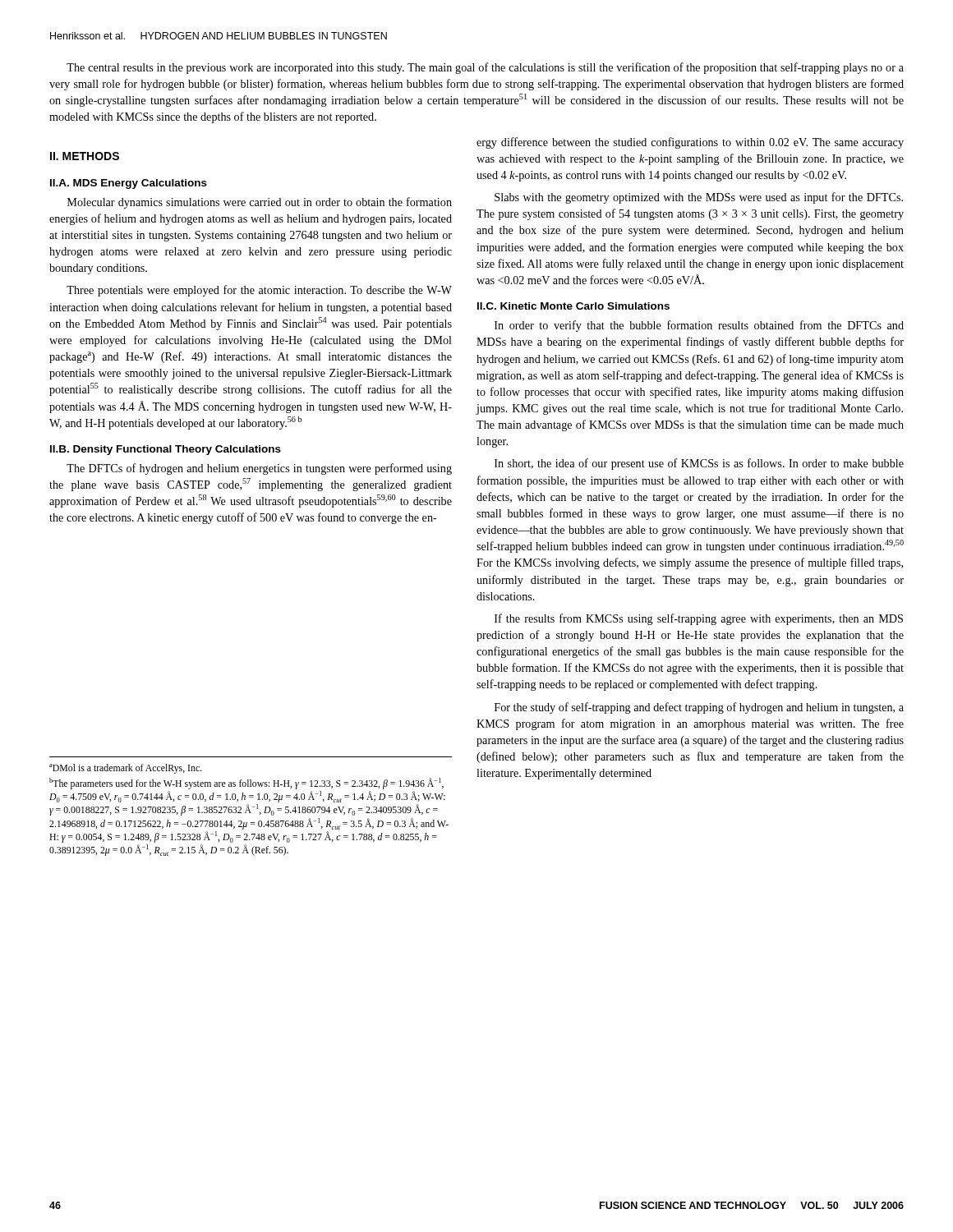The height and width of the screenshot is (1232, 953).
Task: Point to the section header beginning "II.C. Kinetic Monte"
Action: pyautogui.click(x=573, y=306)
